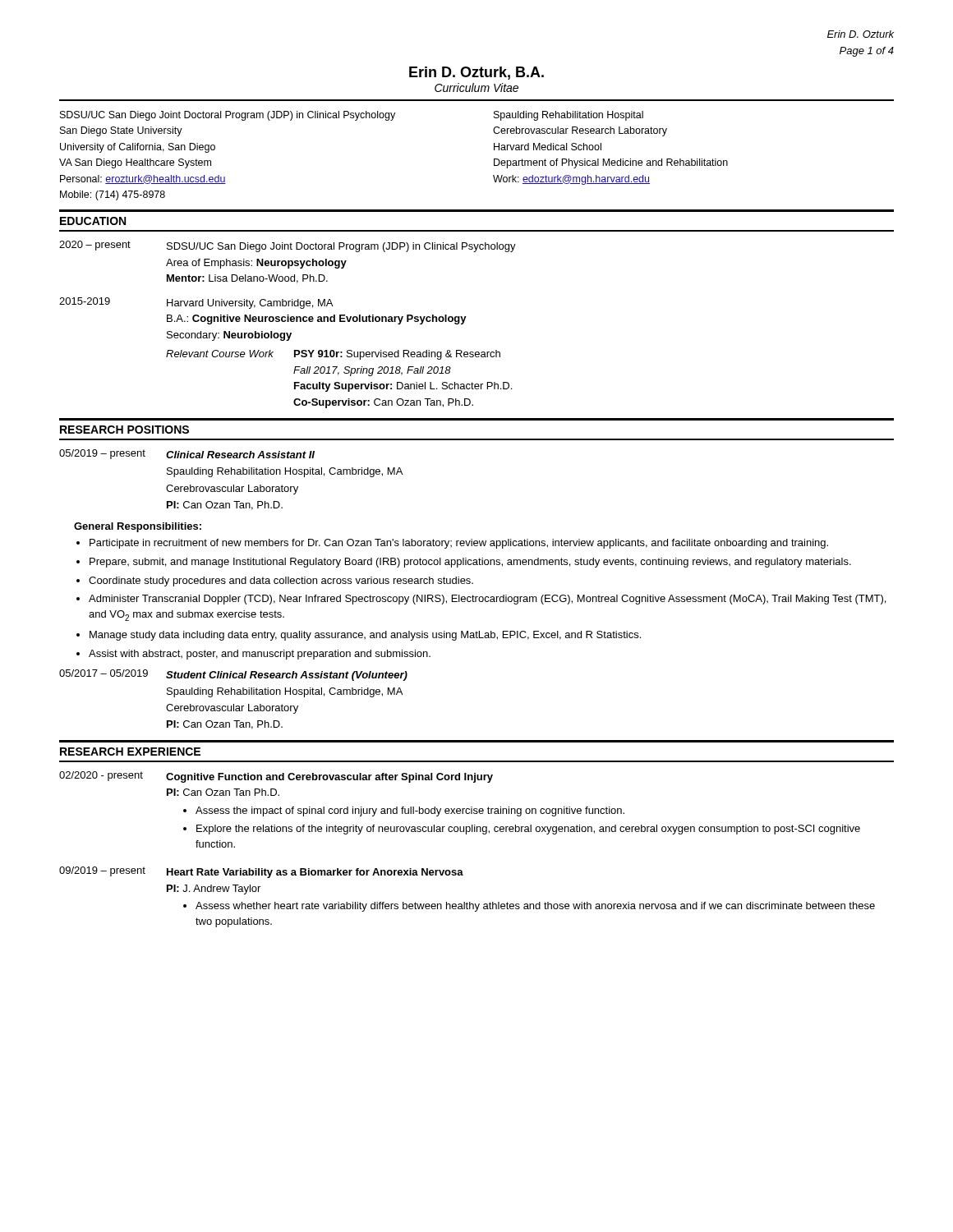
Task: Click on the passage starting "Explore the relations of the"
Action: point(528,836)
